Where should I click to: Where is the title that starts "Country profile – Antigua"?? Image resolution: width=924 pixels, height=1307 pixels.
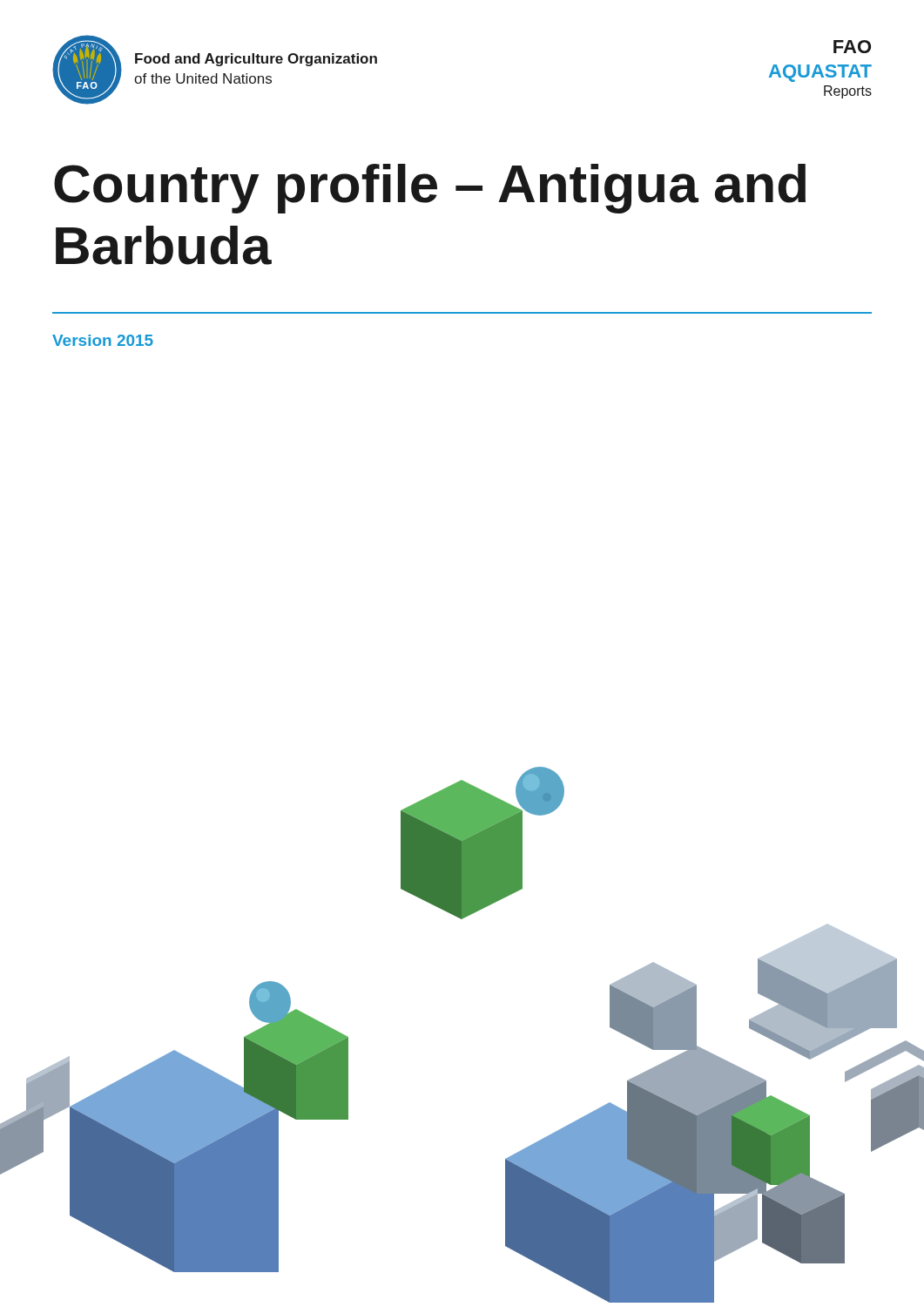(462, 215)
